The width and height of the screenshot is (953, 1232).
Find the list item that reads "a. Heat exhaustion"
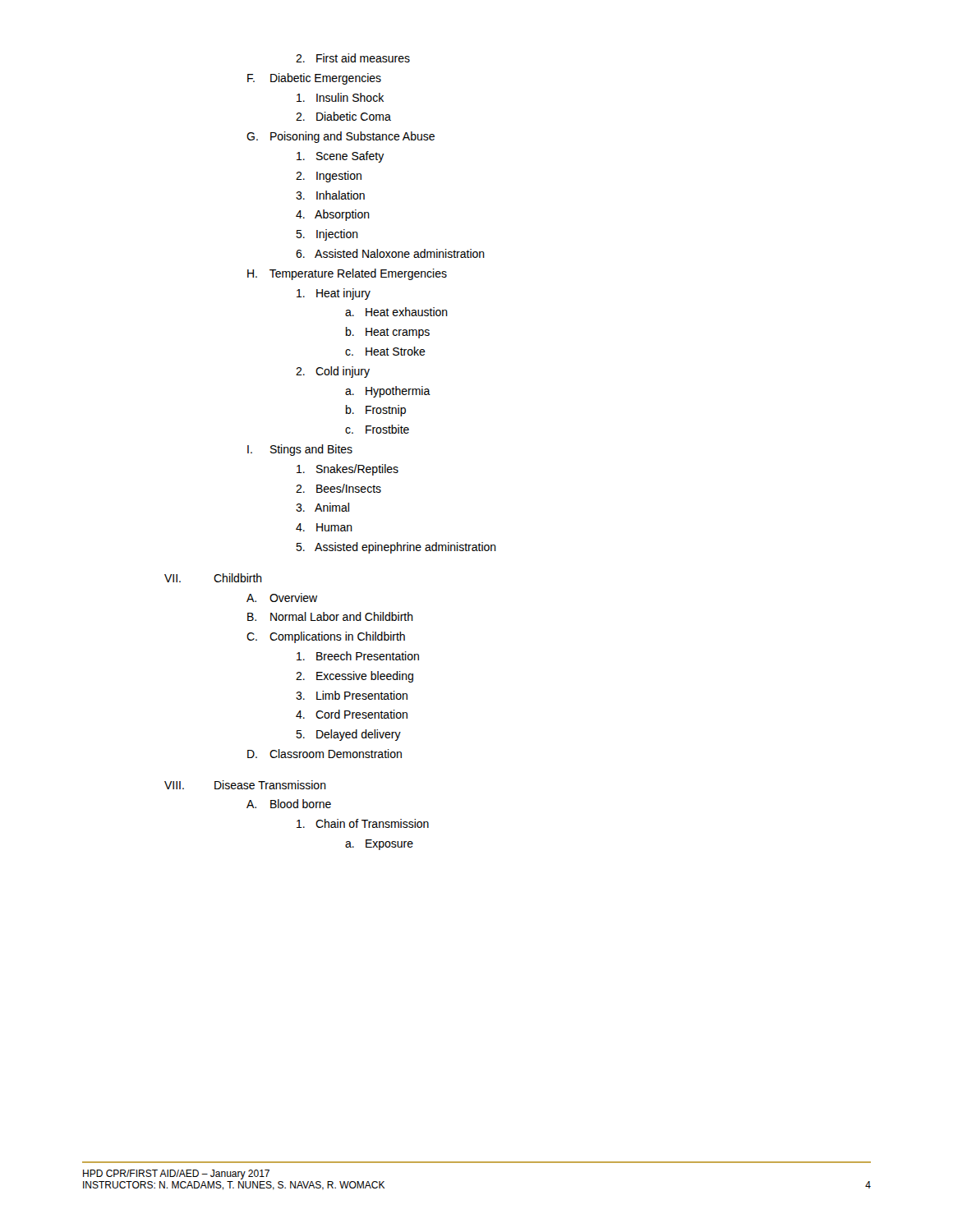coord(396,313)
